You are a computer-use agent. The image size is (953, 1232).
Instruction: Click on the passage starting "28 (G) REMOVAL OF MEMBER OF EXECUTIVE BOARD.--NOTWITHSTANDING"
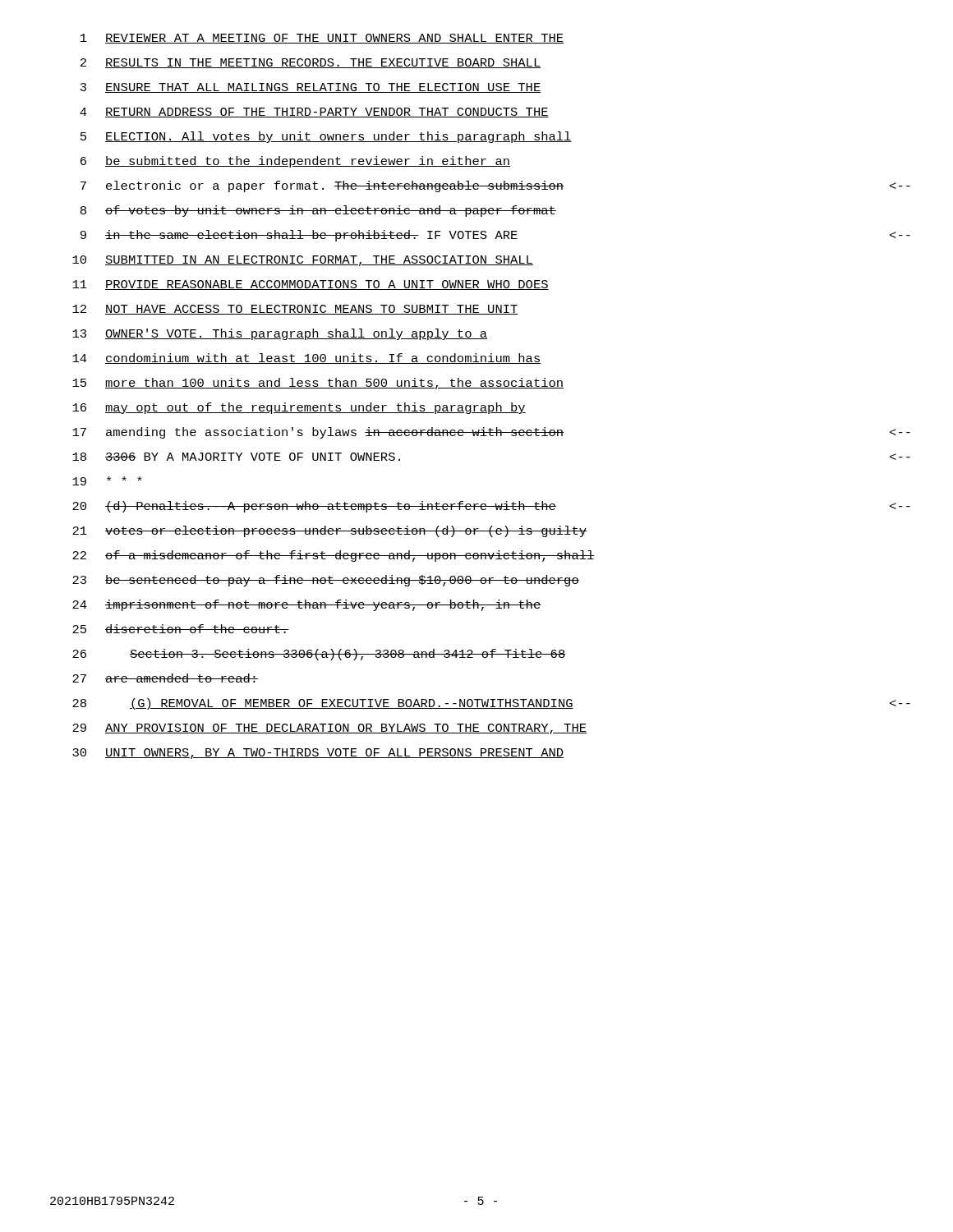[481, 704]
